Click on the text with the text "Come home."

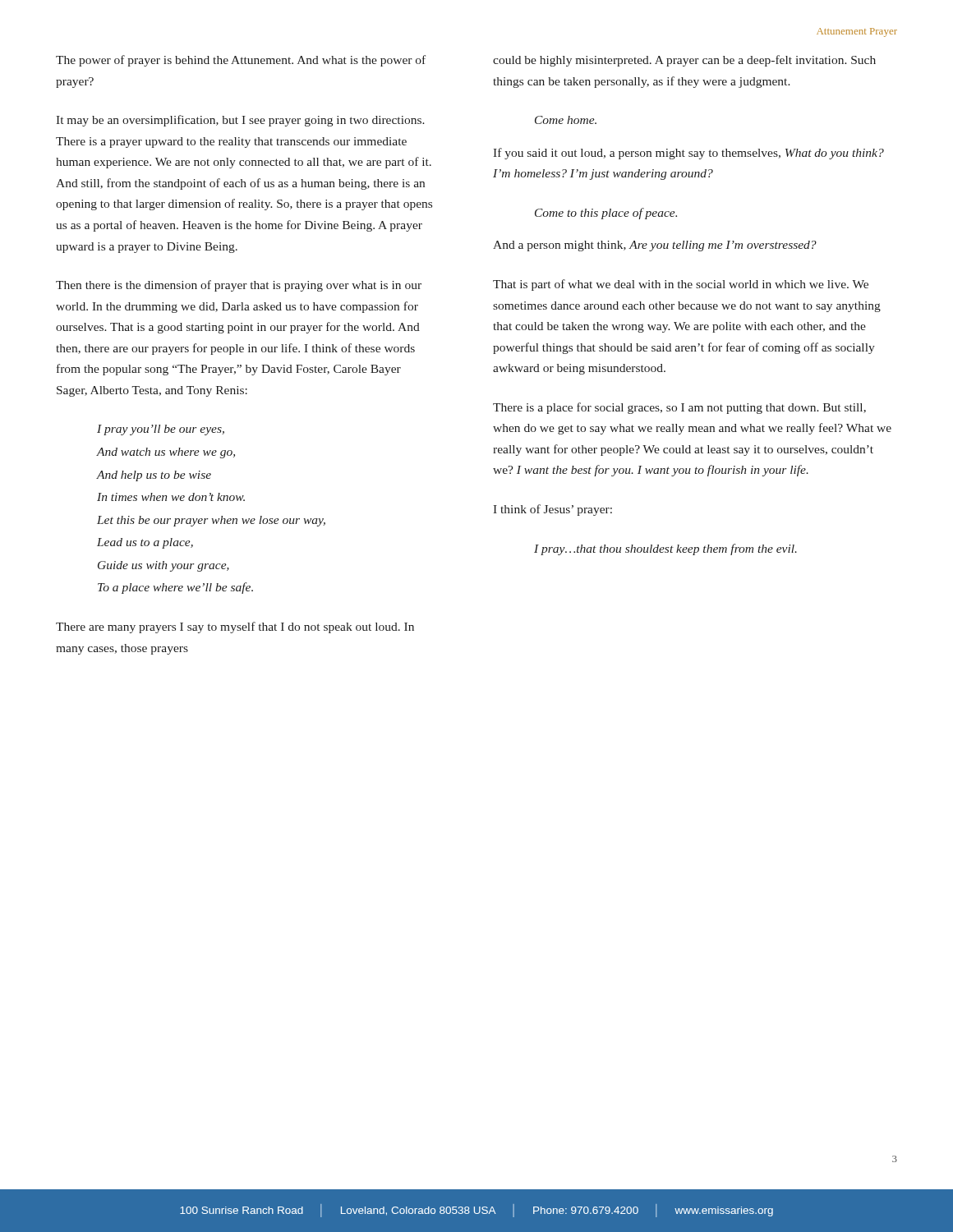click(x=566, y=120)
